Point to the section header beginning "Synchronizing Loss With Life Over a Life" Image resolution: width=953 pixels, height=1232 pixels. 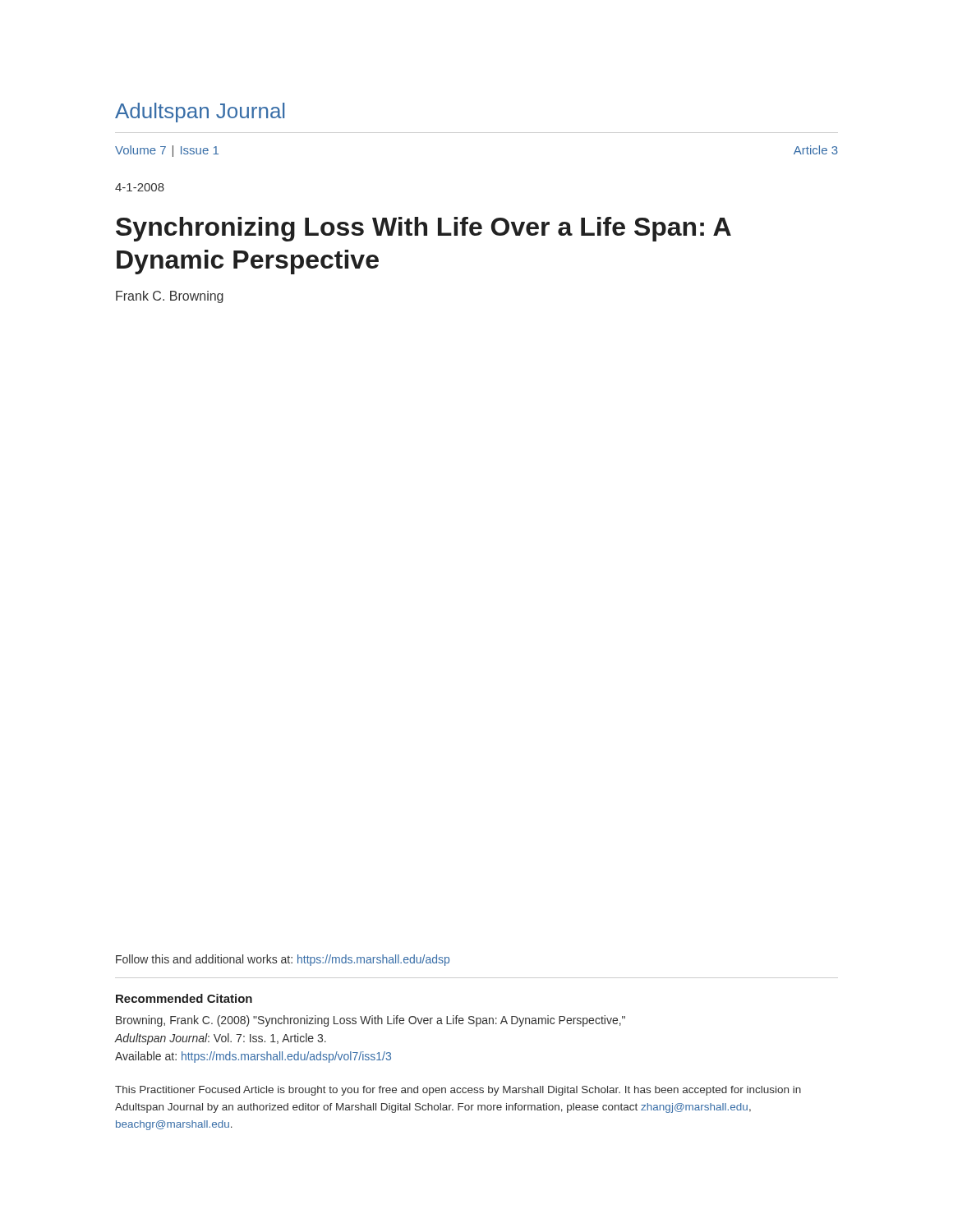click(476, 243)
